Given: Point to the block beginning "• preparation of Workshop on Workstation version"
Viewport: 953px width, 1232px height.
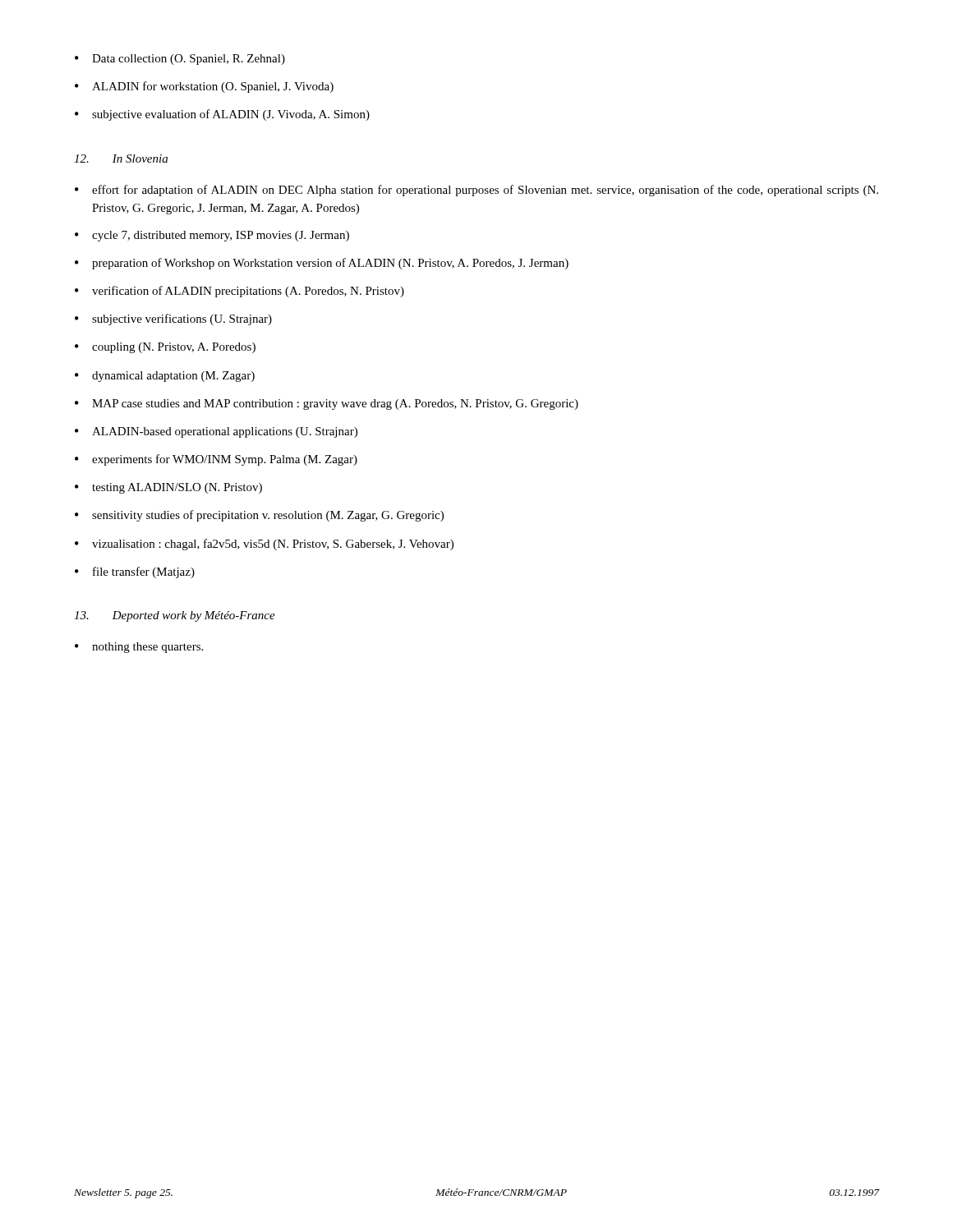Looking at the screenshot, I should [476, 264].
